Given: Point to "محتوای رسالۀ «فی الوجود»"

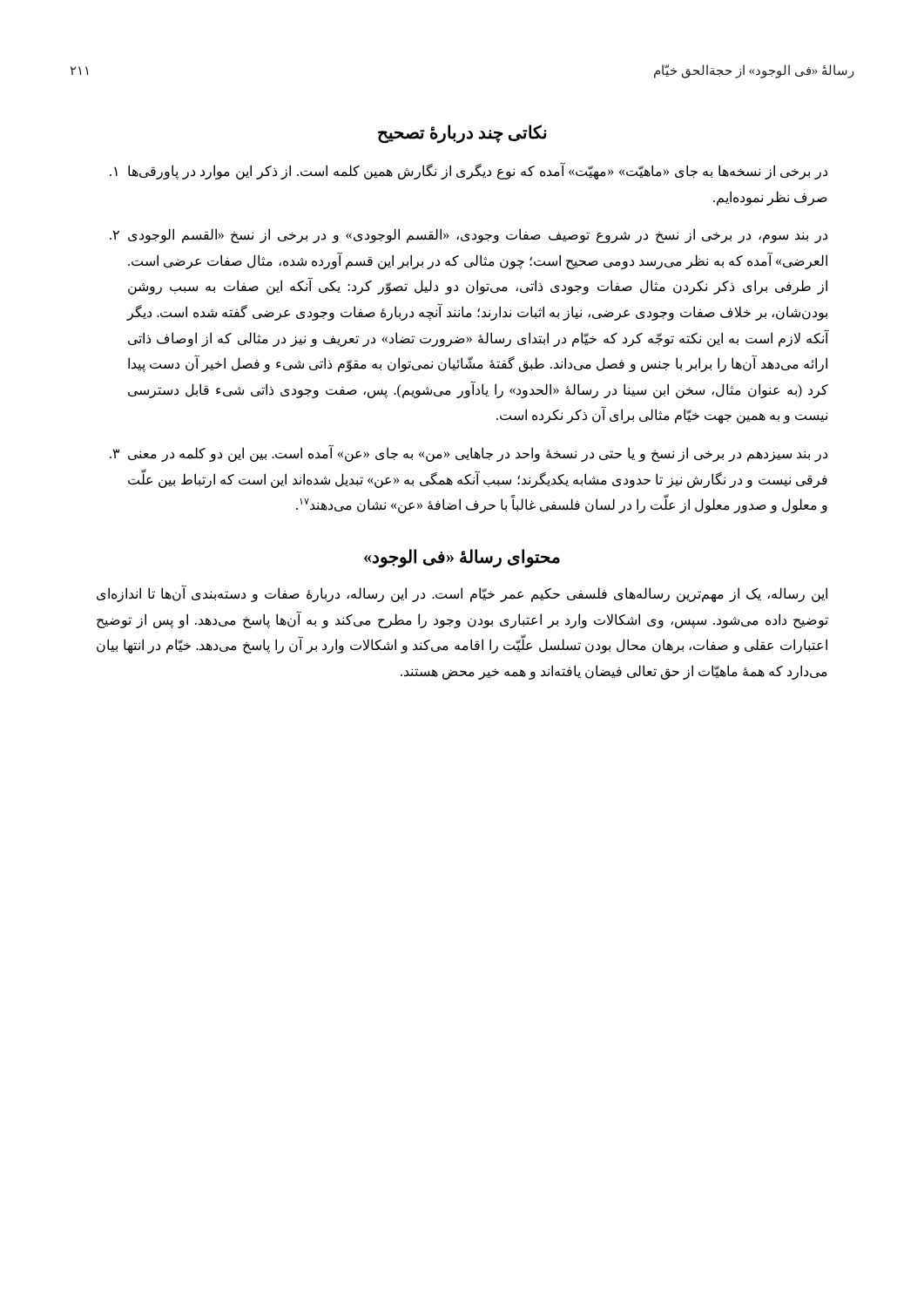Looking at the screenshot, I should (x=462, y=557).
